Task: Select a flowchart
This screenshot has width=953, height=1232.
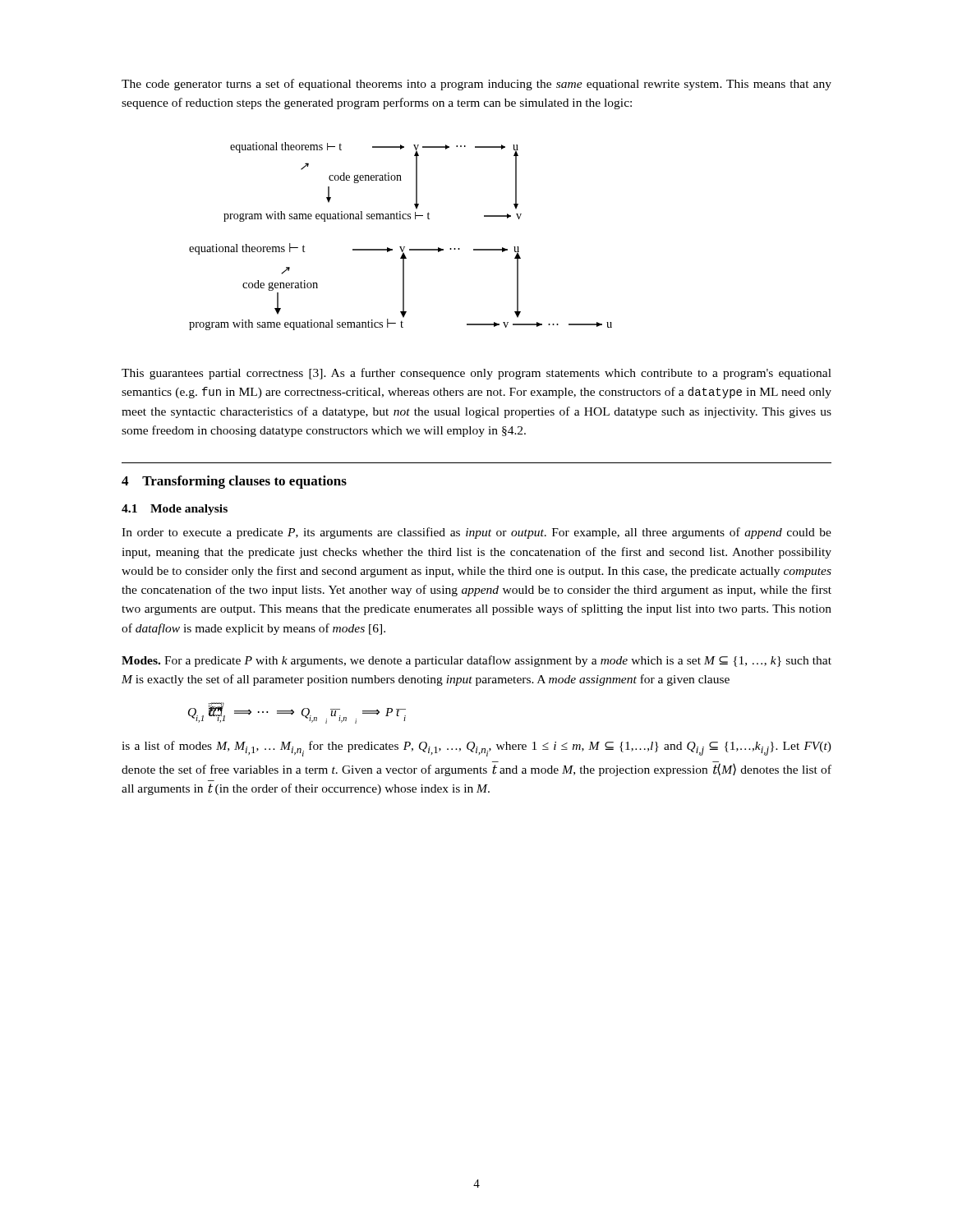Action: click(476, 237)
